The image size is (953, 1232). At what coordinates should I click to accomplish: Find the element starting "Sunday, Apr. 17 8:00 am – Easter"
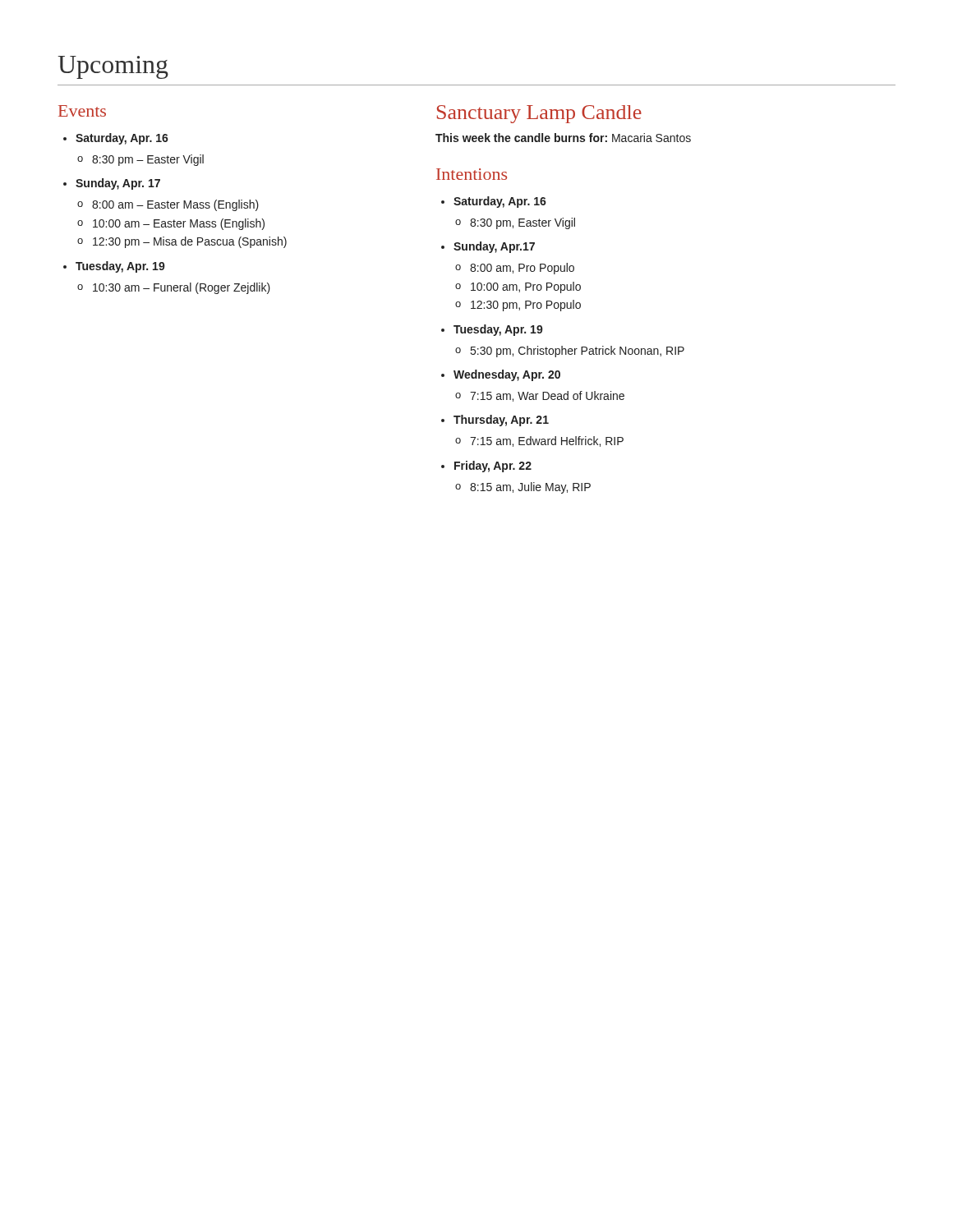coord(239,214)
